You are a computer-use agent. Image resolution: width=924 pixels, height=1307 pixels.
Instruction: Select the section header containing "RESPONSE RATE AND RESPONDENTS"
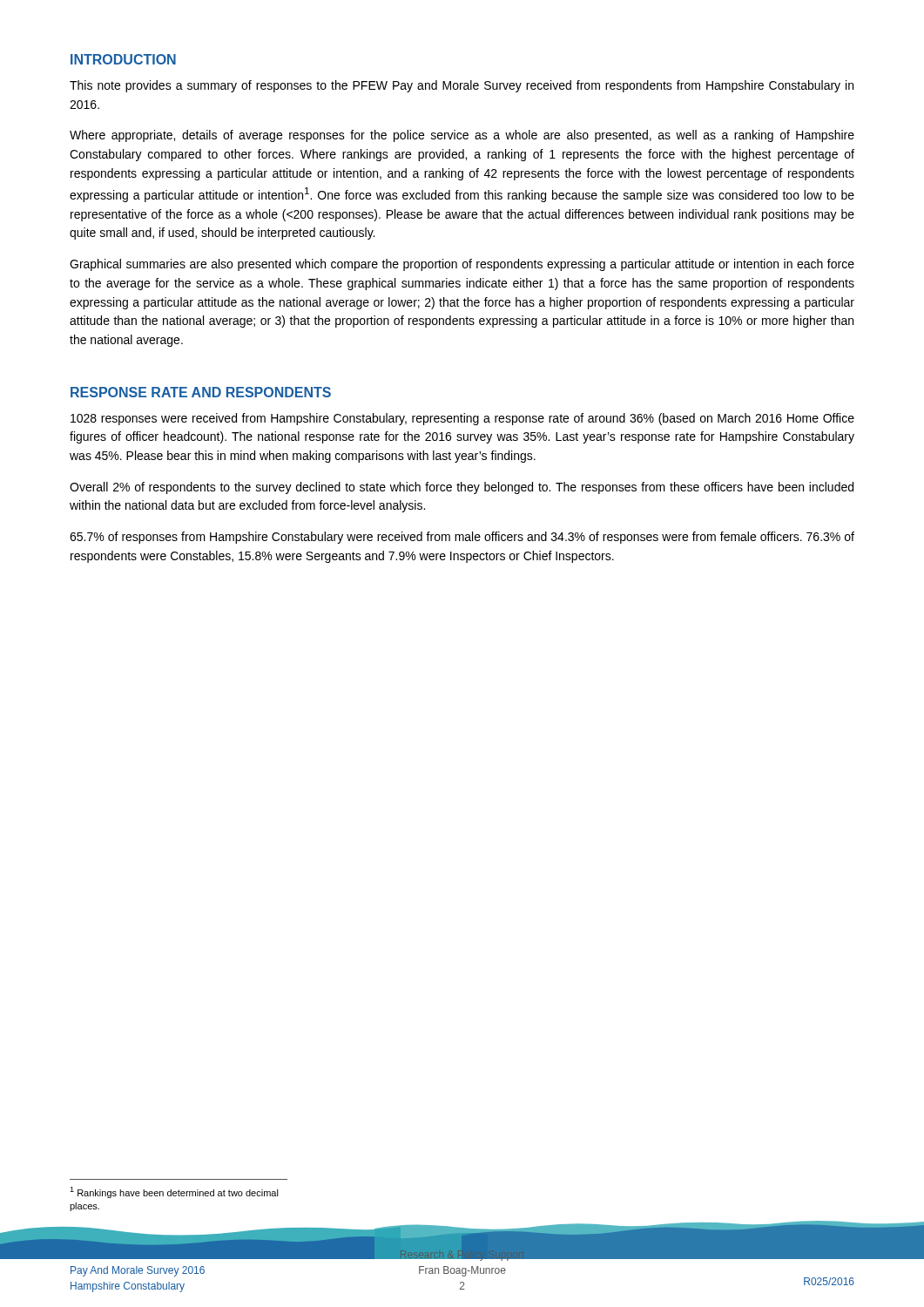[201, 392]
